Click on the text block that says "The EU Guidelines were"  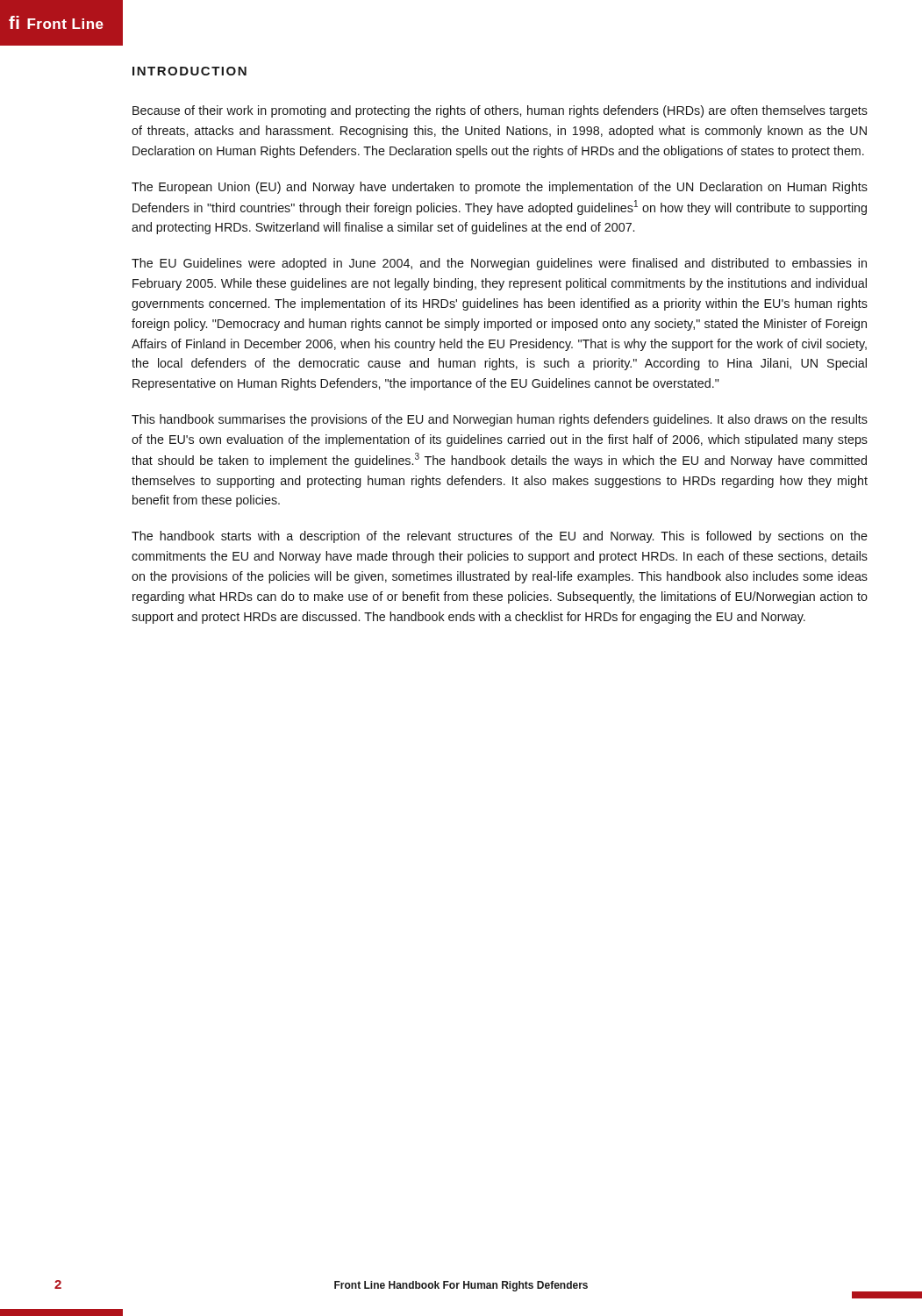(500, 324)
